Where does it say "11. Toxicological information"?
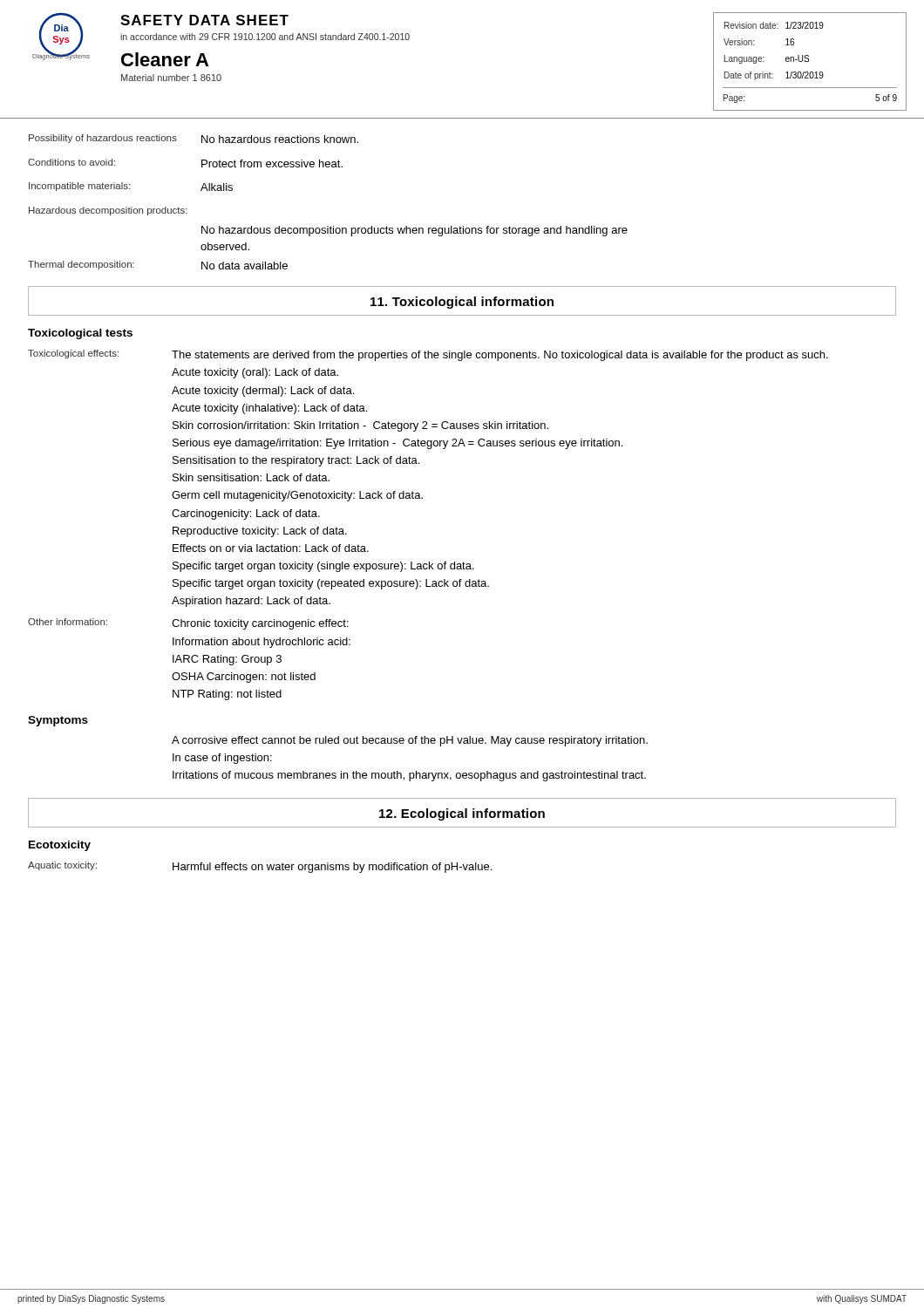Screen dimensions: 1308x924 [x=462, y=301]
